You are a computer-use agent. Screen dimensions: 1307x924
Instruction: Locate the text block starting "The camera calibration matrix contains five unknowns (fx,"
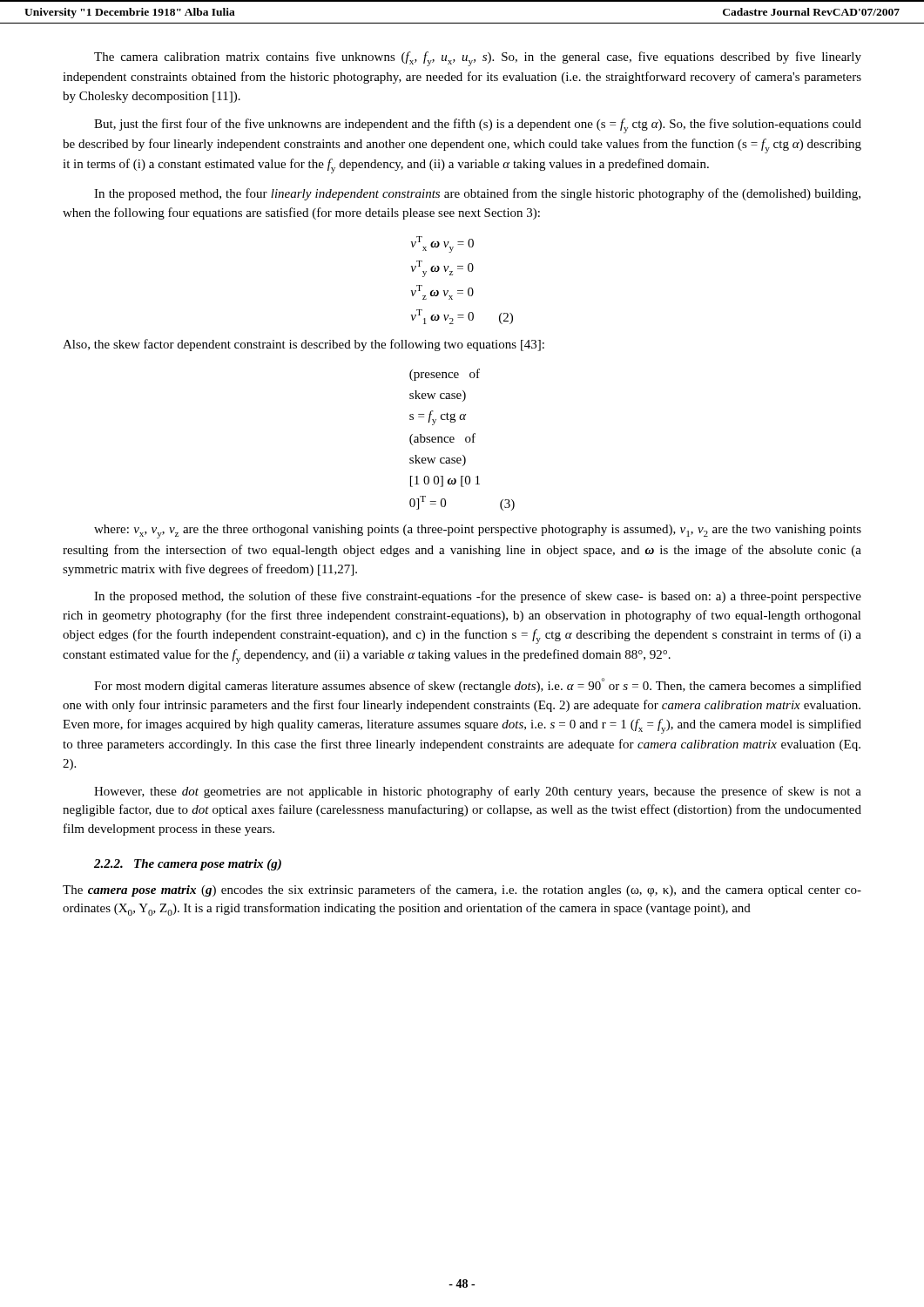tap(462, 135)
